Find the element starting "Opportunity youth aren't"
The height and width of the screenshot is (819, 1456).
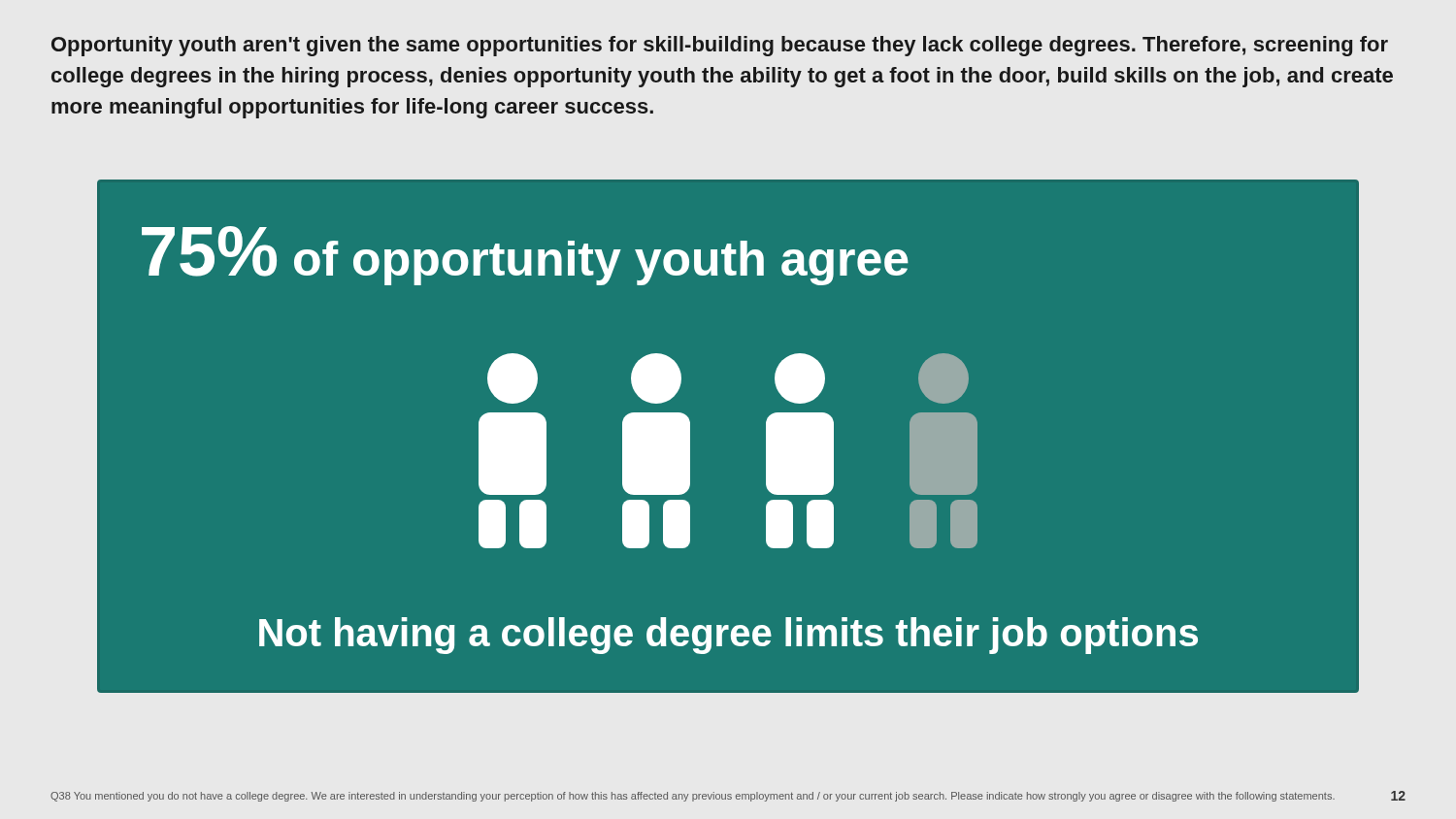[722, 75]
